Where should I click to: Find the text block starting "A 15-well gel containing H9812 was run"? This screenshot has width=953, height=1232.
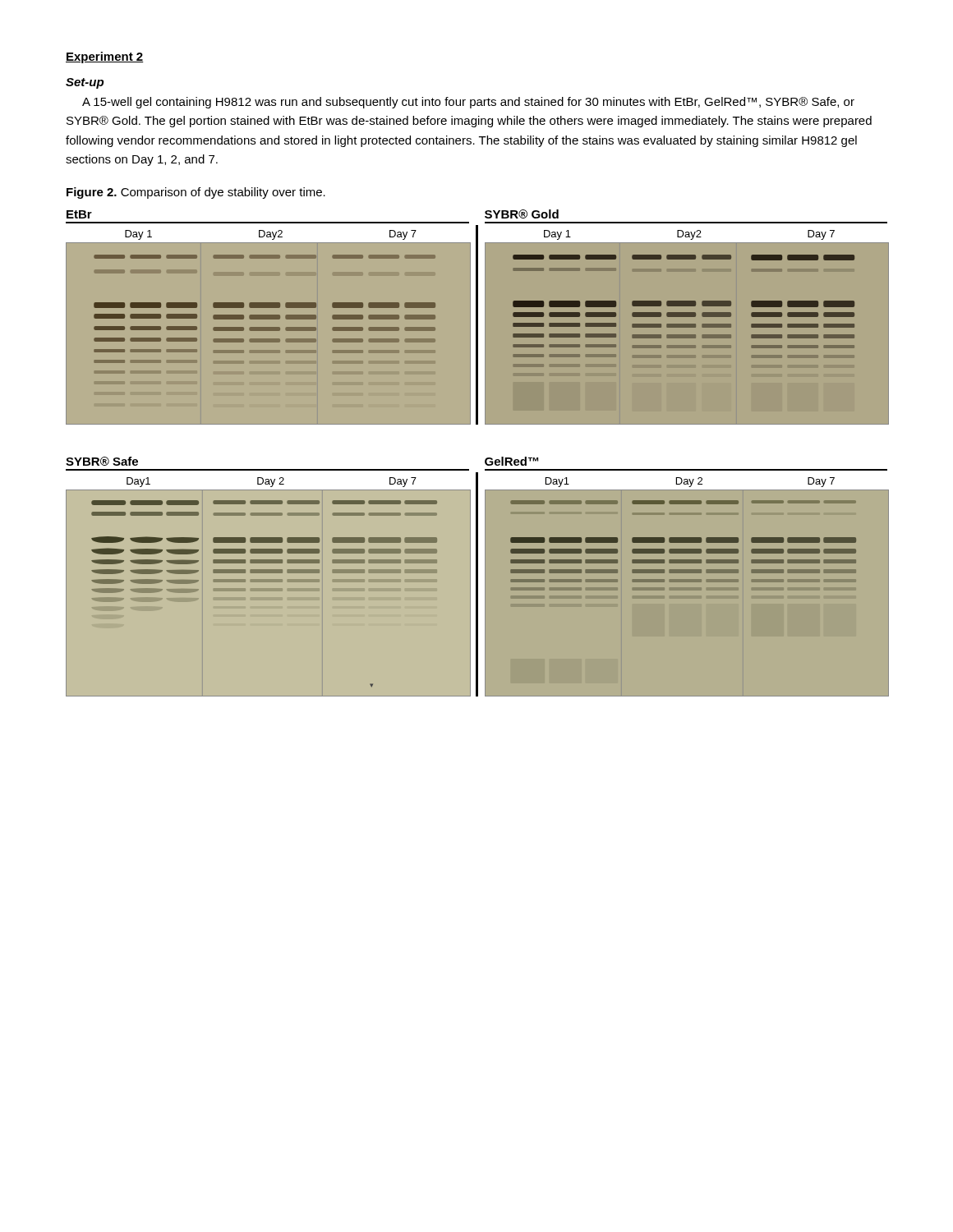[469, 130]
